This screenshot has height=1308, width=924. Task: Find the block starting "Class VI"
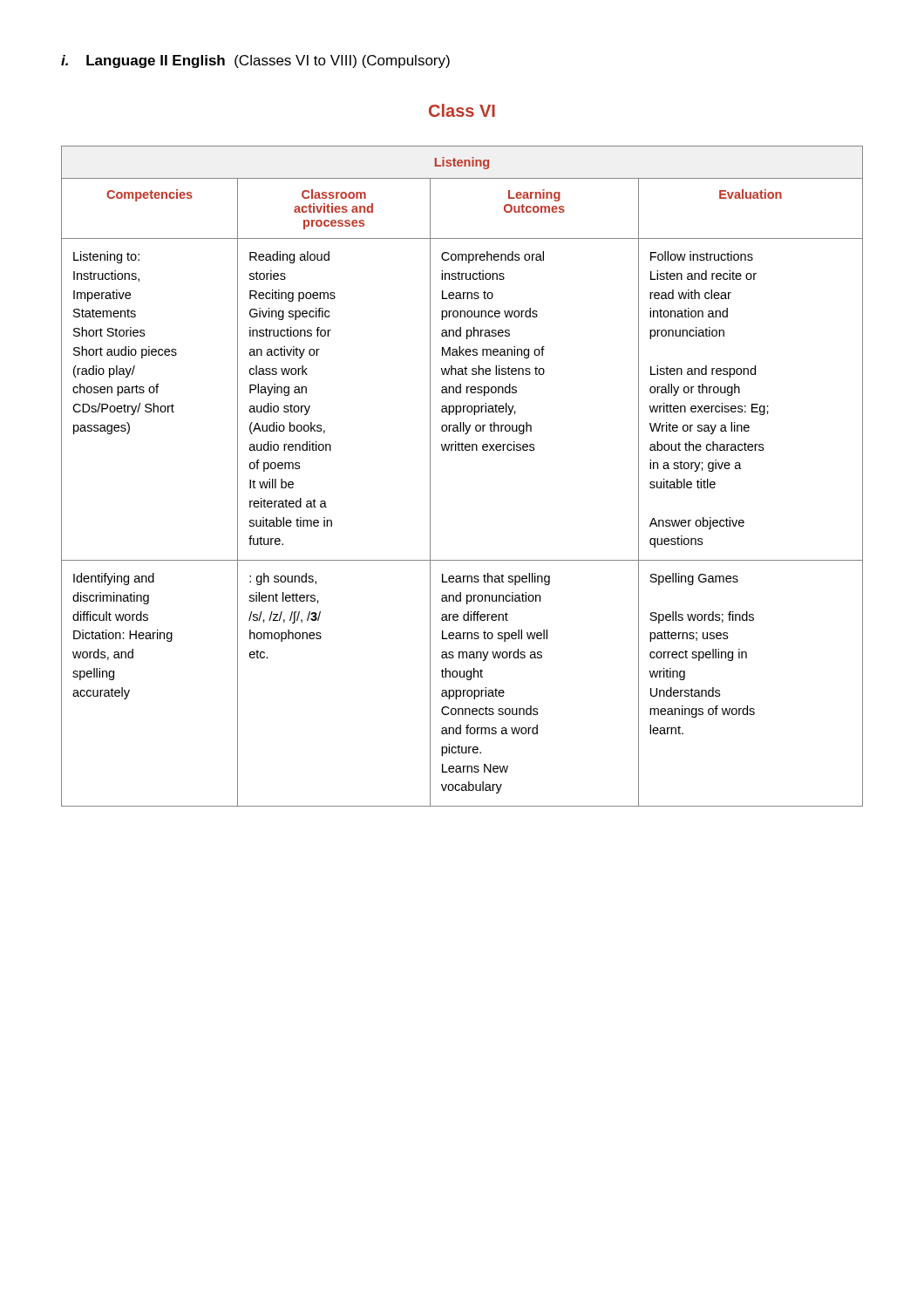coord(462,111)
